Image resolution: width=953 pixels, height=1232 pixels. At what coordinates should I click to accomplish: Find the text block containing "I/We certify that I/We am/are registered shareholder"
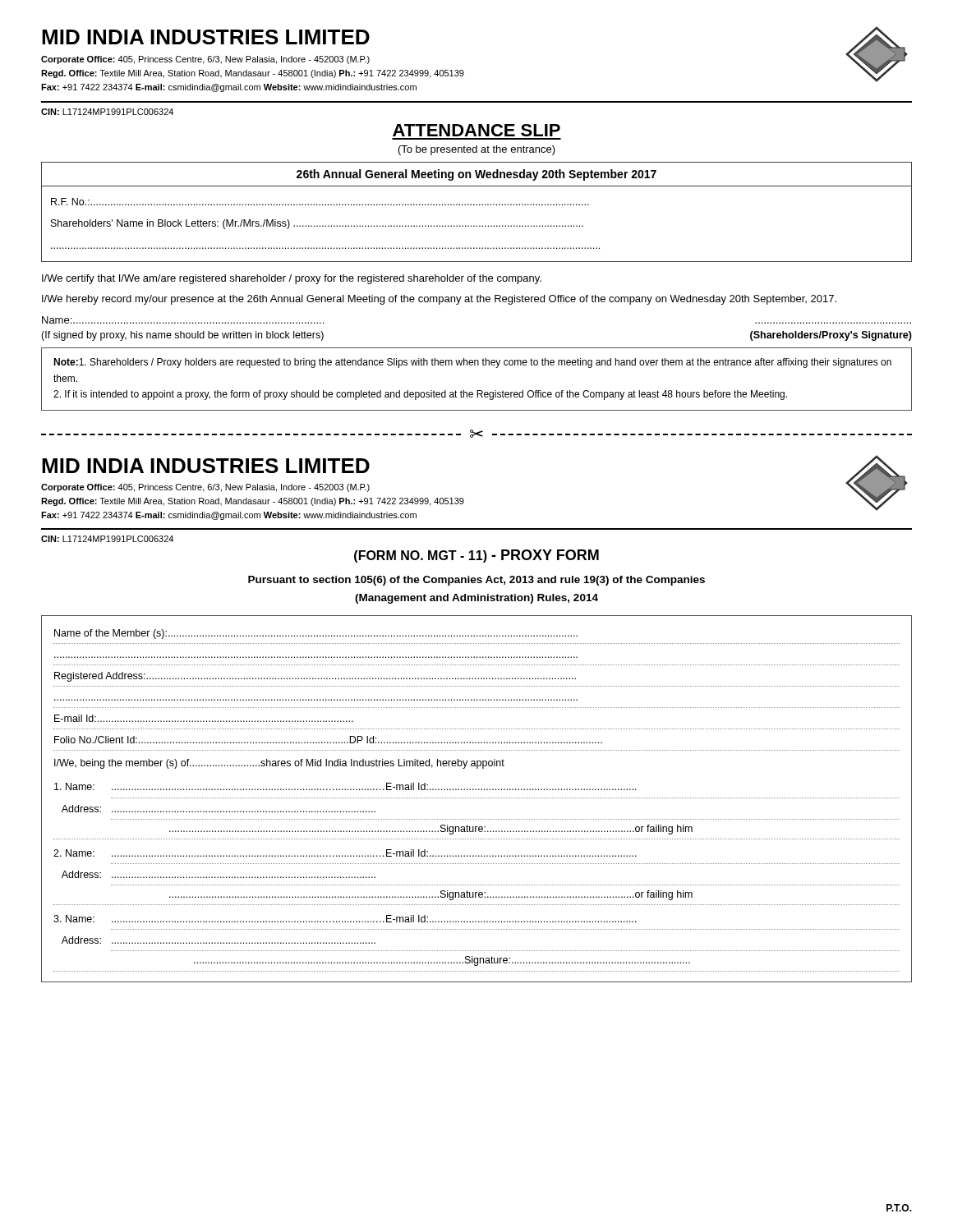tap(292, 278)
